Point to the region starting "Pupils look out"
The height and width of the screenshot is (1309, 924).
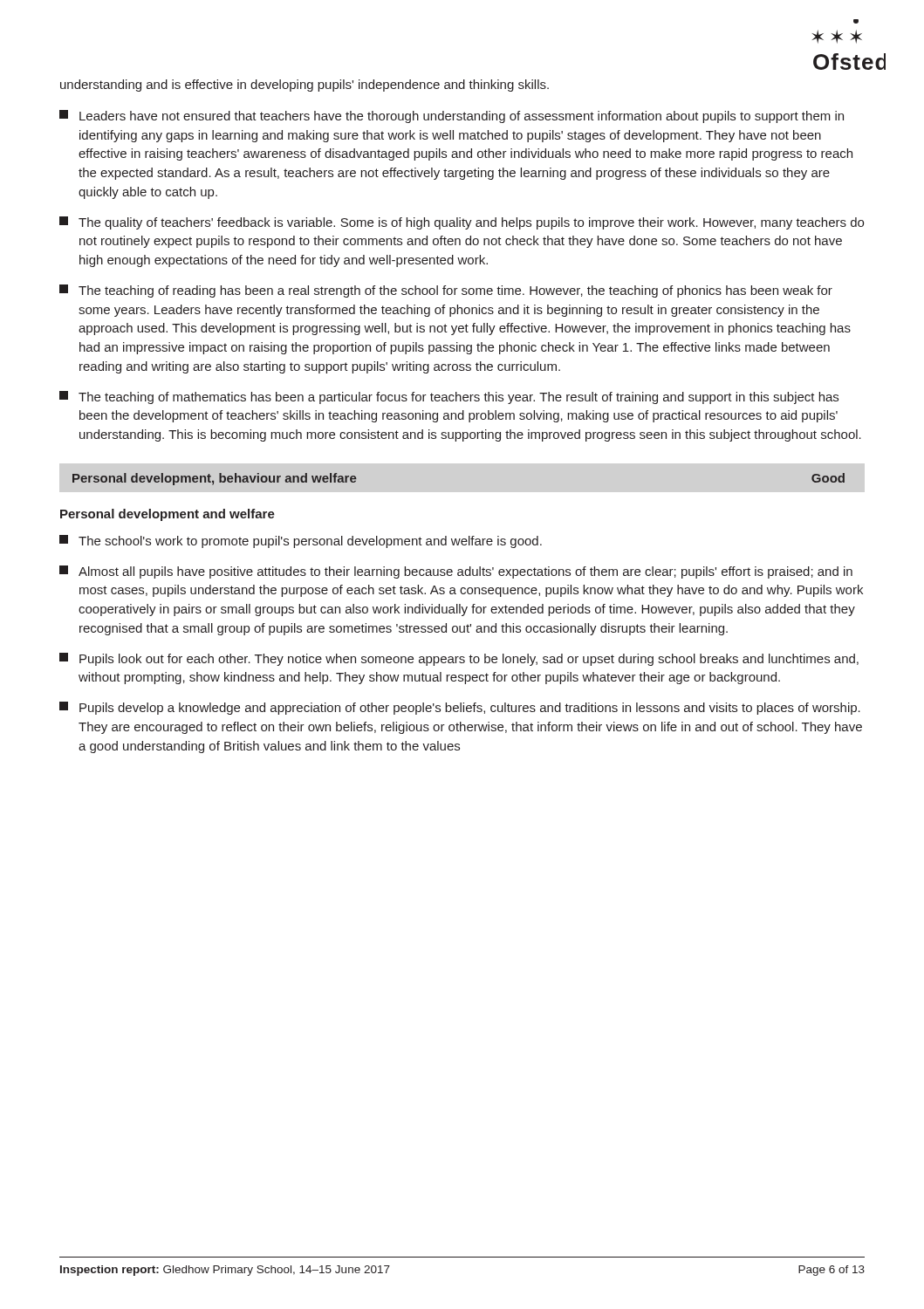(x=462, y=668)
